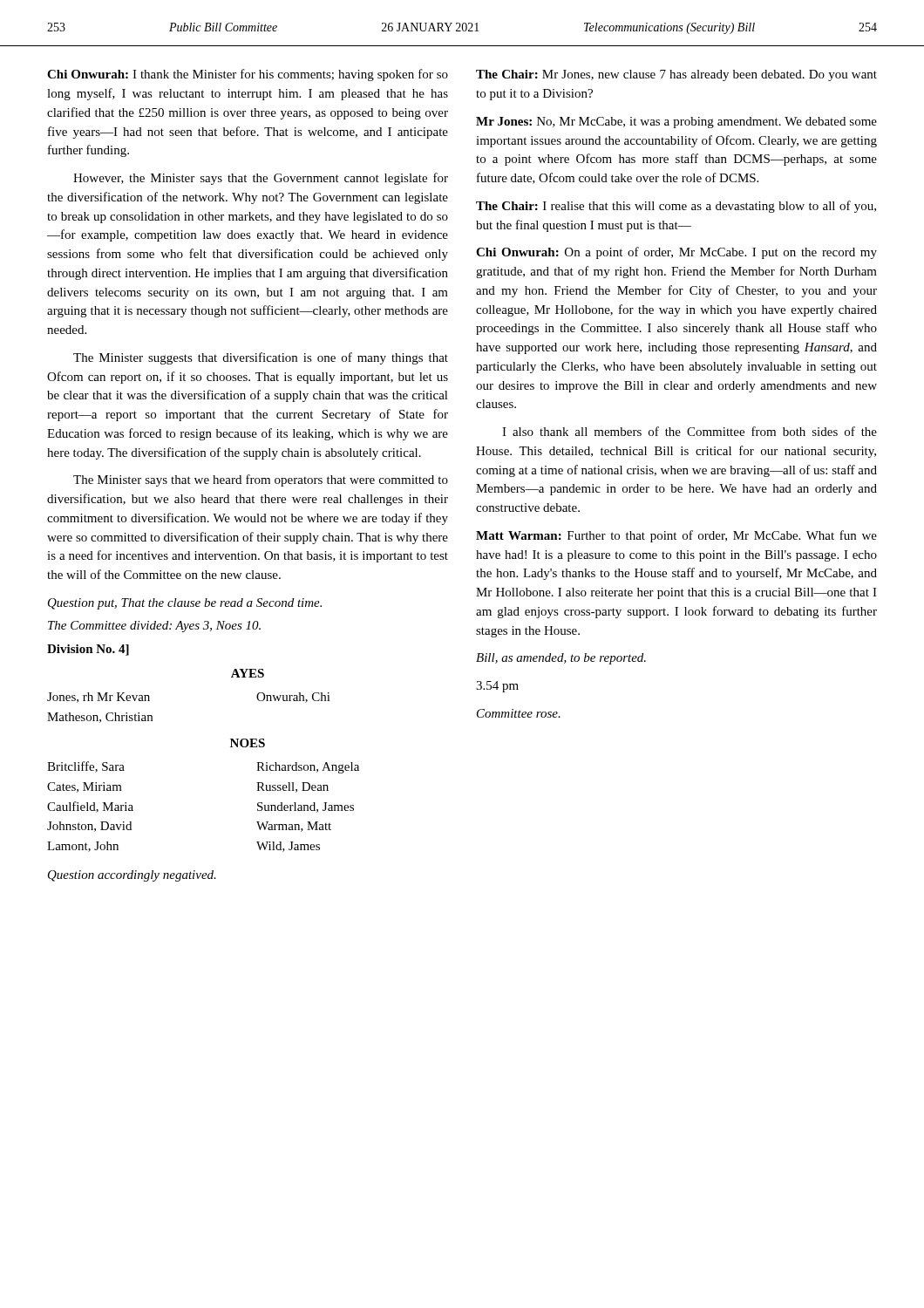This screenshot has height=1308, width=924.
Task: Select the text that says "54 pm Committee rose."
Action: 497,687
